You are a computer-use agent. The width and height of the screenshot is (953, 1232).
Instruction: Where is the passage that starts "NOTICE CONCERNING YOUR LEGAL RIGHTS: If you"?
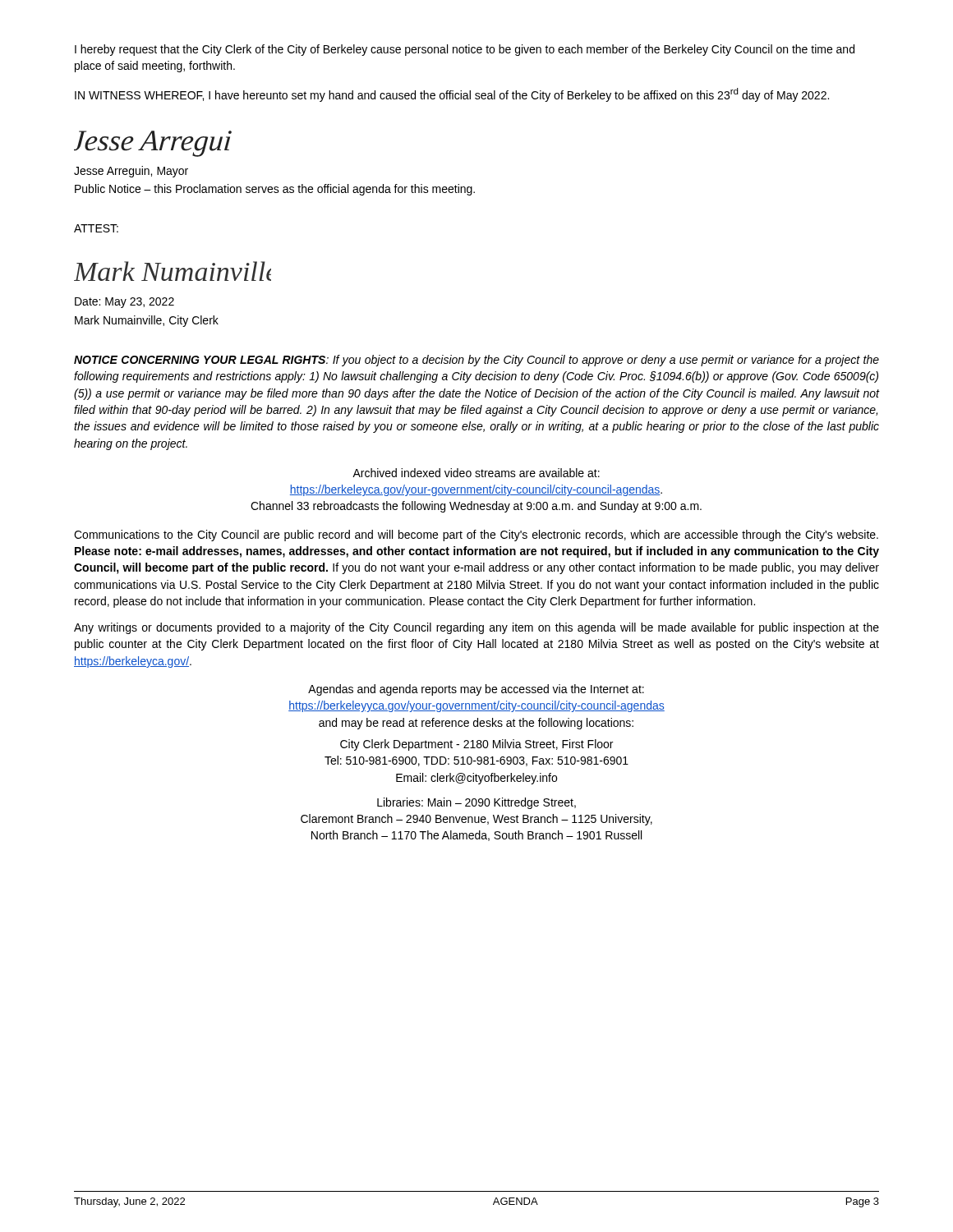[476, 402]
